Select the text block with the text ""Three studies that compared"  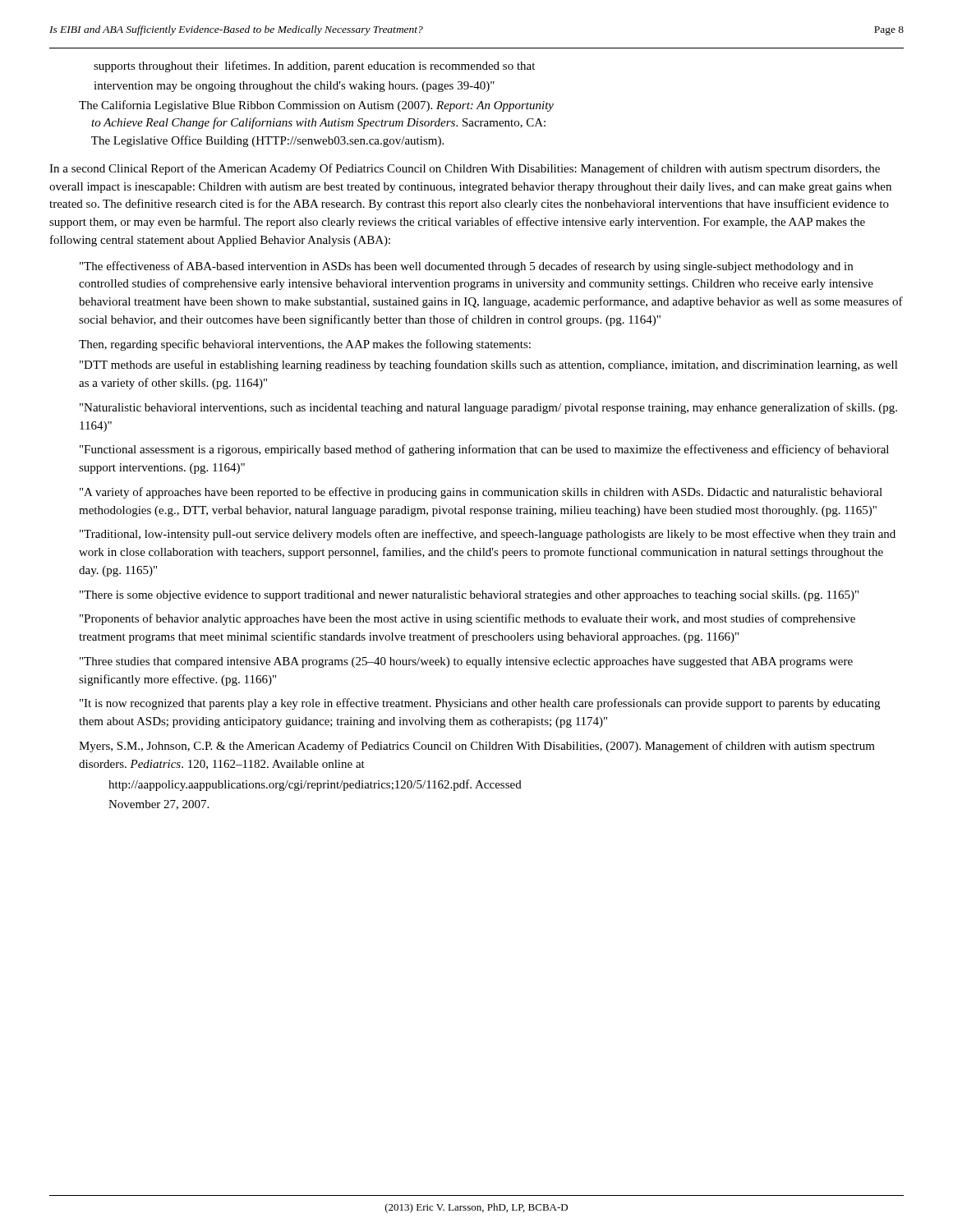coord(491,671)
